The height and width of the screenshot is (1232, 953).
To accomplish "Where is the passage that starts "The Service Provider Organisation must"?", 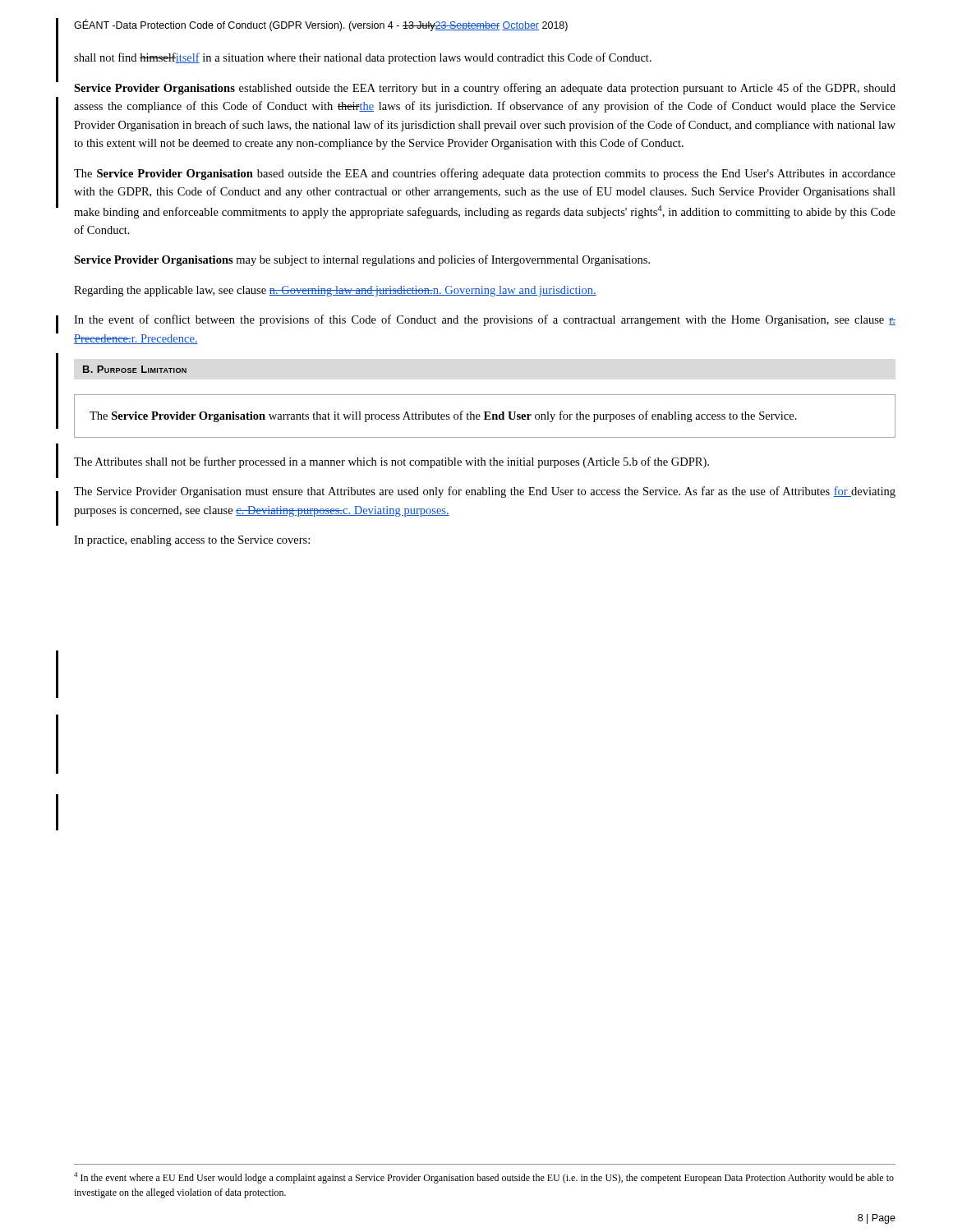I will tap(485, 501).
